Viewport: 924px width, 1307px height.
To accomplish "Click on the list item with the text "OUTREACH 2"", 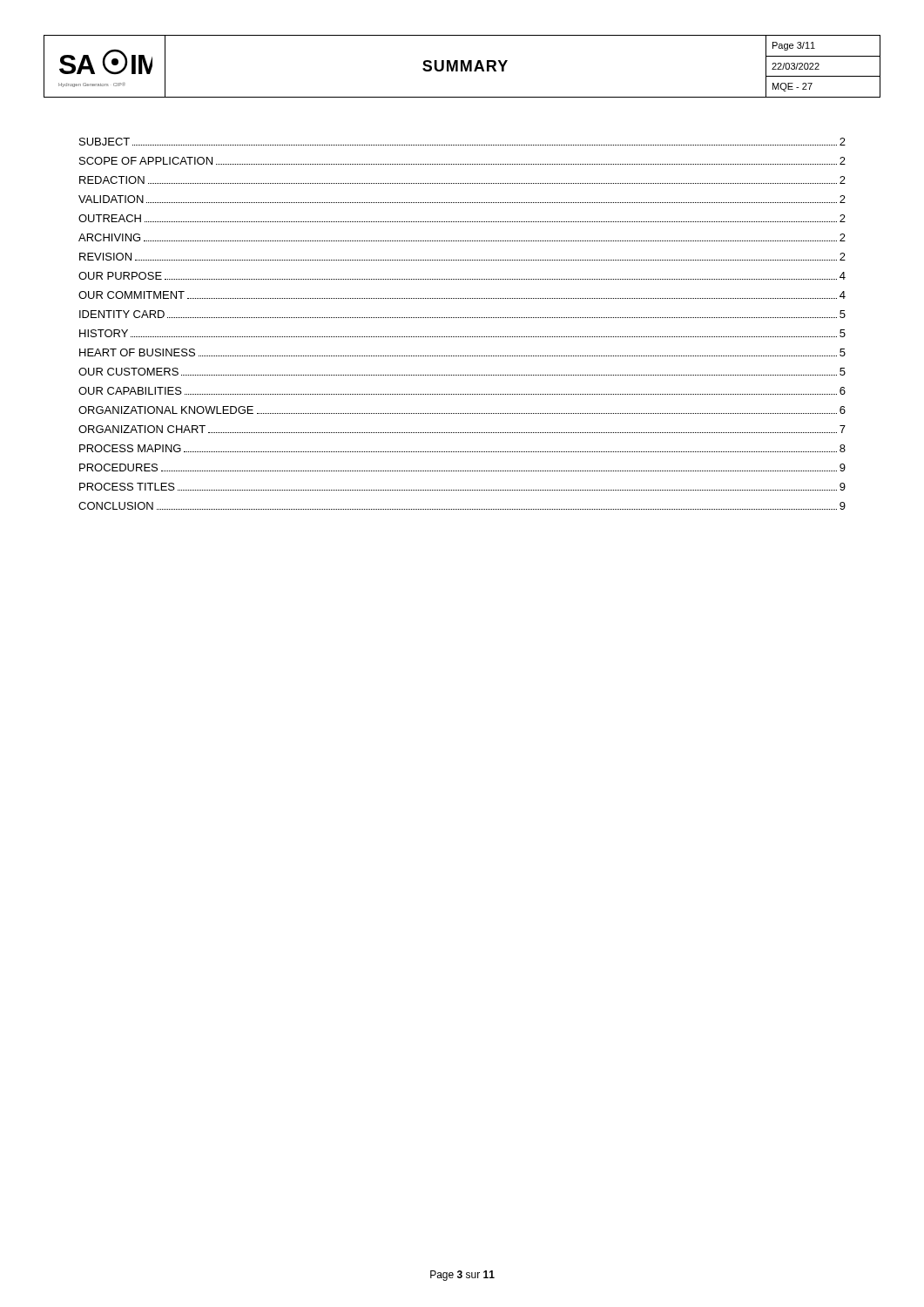I will (x=462, y=218).
